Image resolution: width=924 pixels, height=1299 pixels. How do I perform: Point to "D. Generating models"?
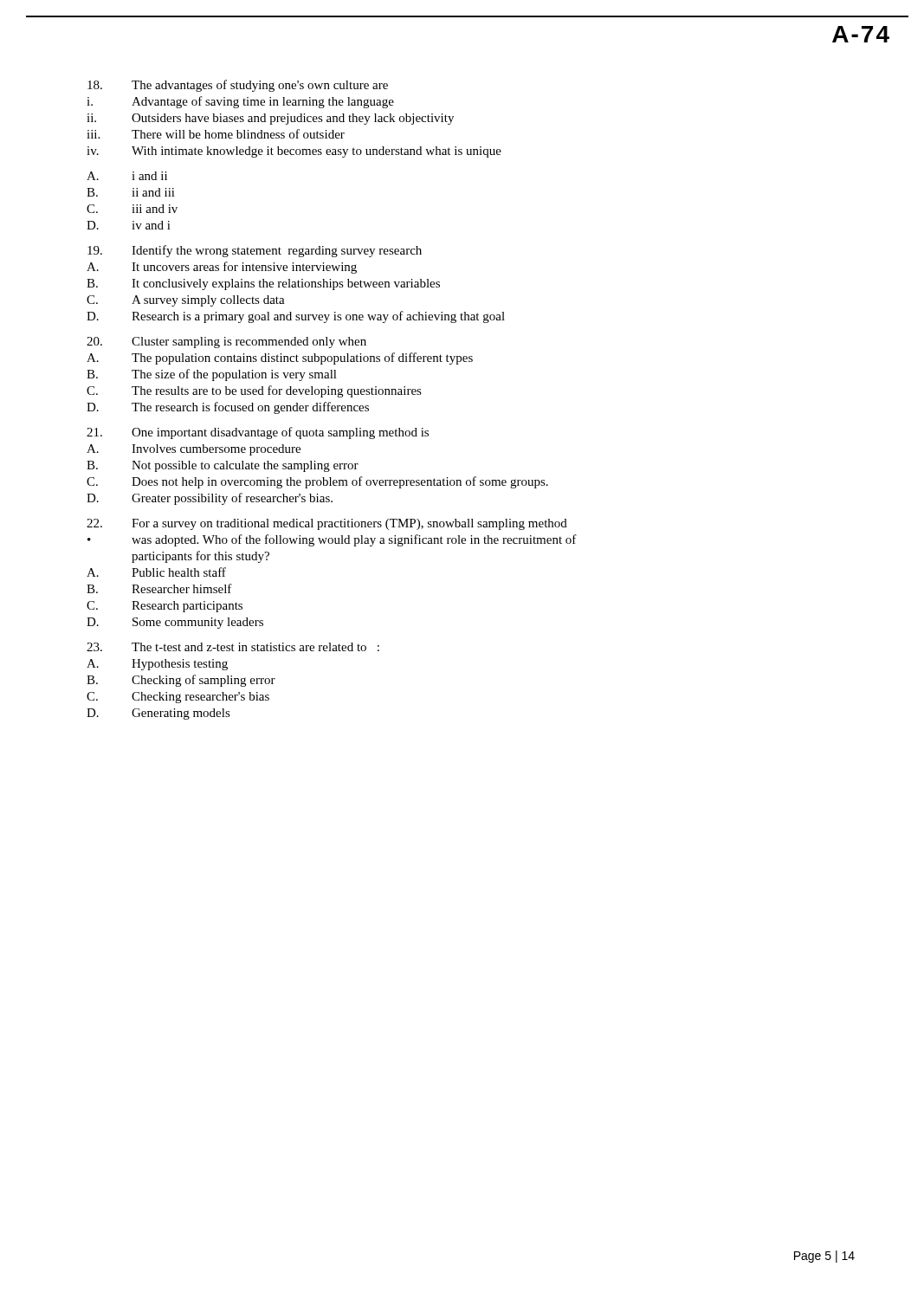158,714
